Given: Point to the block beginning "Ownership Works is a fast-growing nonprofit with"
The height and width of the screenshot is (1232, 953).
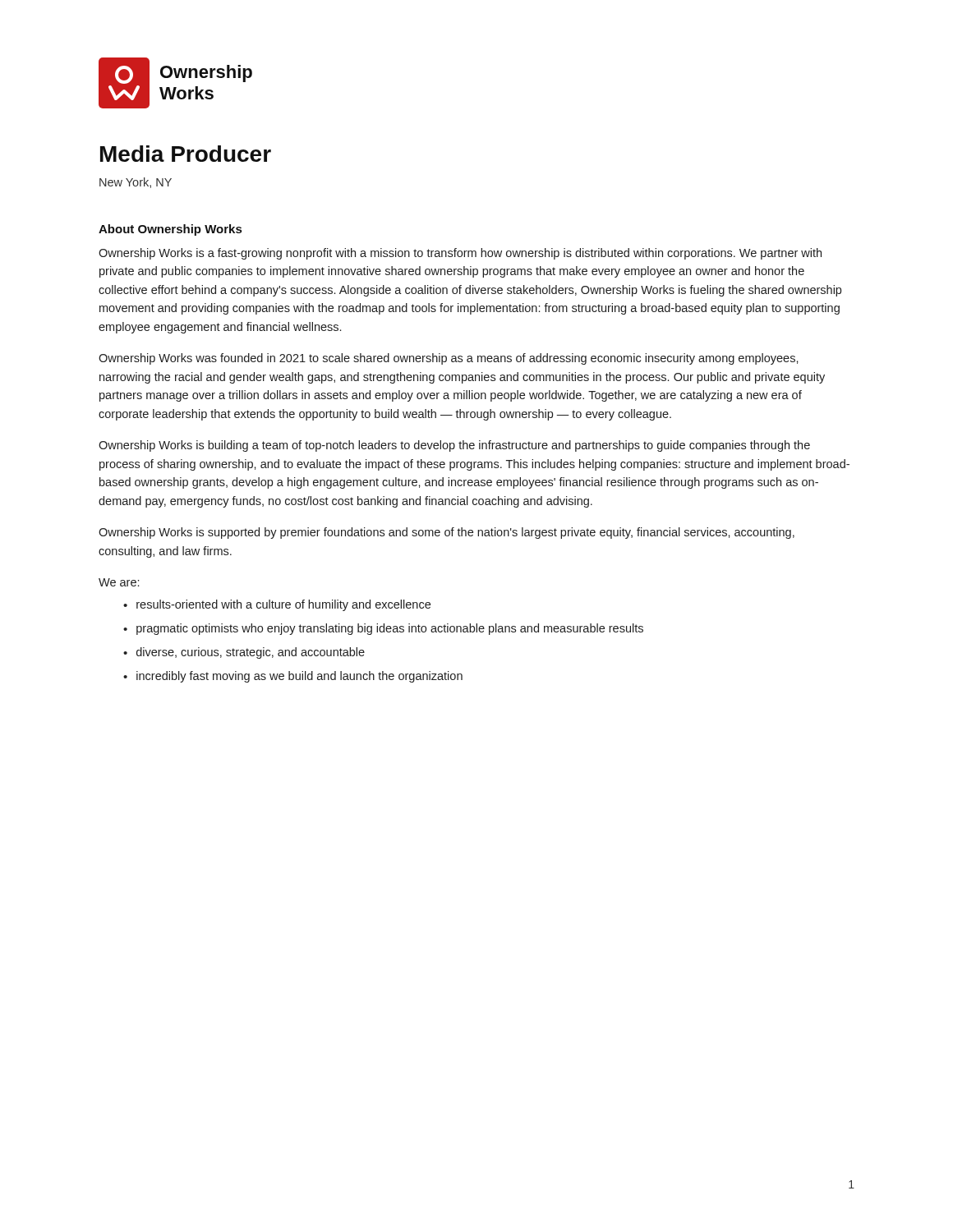Looking at the screenshot, I should (x=470, y=290).
